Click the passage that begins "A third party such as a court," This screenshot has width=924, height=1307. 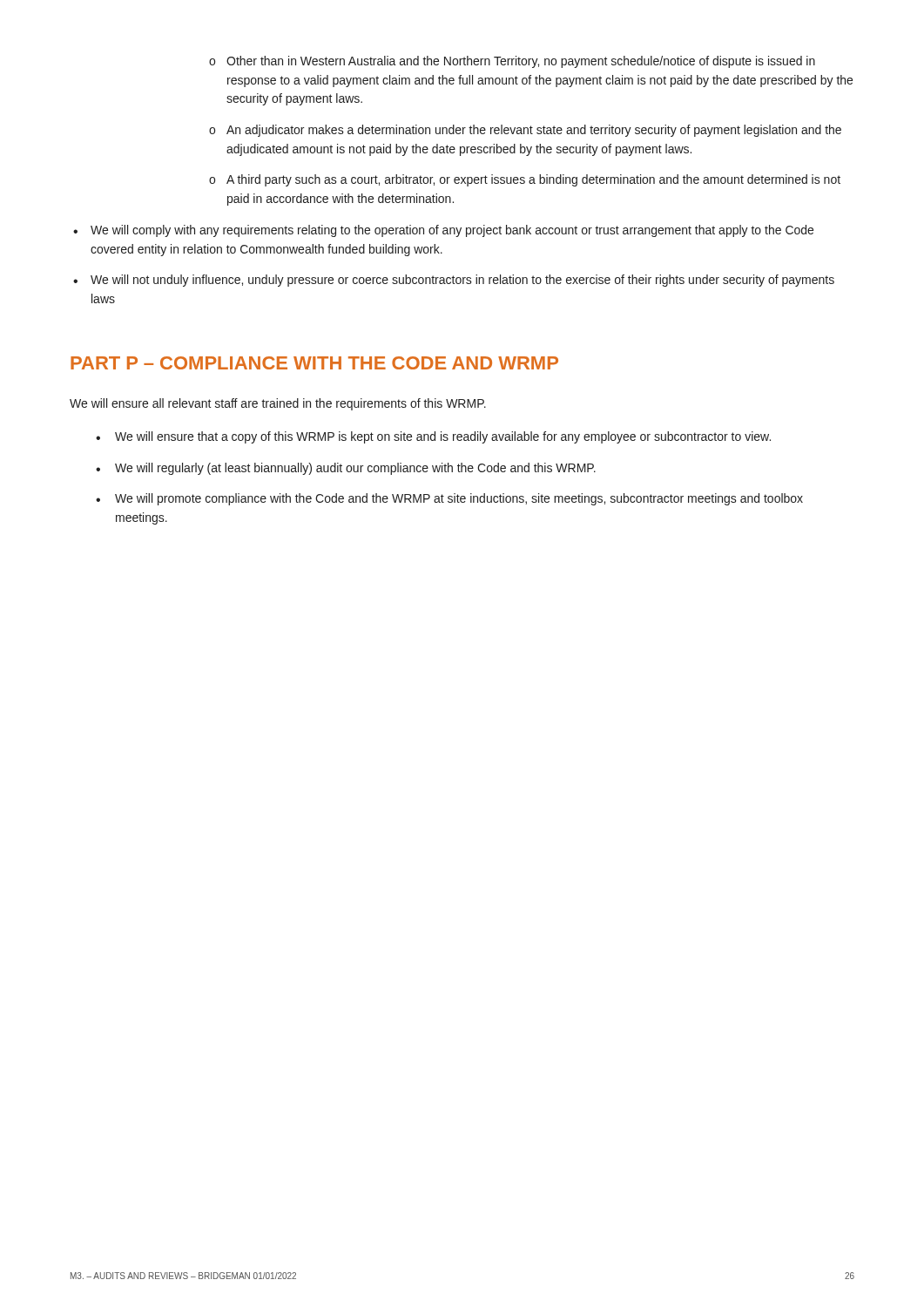(x=533, y=189)
